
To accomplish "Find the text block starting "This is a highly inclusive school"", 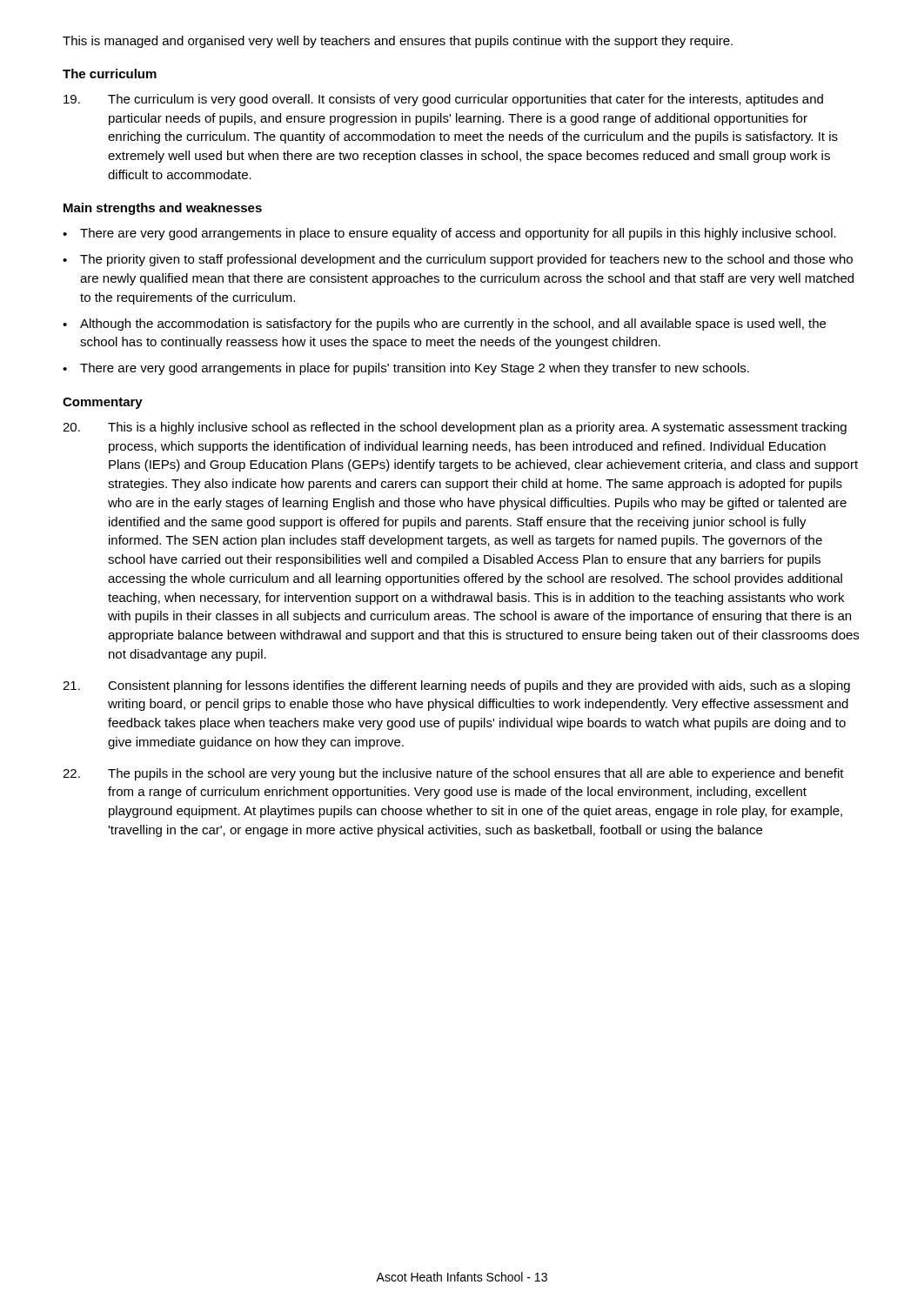I will coord(462,540).
